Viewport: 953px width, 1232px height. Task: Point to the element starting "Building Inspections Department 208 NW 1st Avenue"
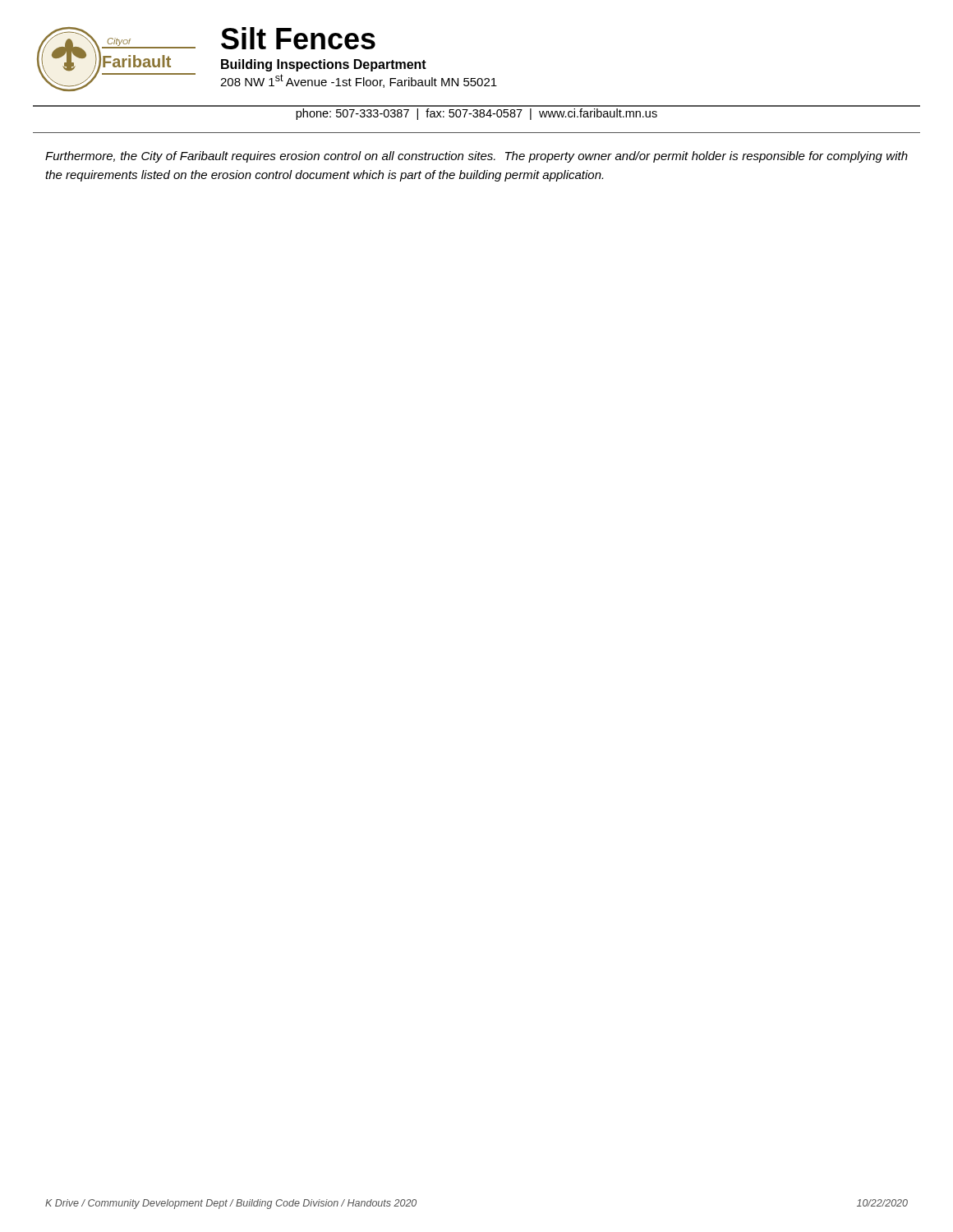(359, 73)
